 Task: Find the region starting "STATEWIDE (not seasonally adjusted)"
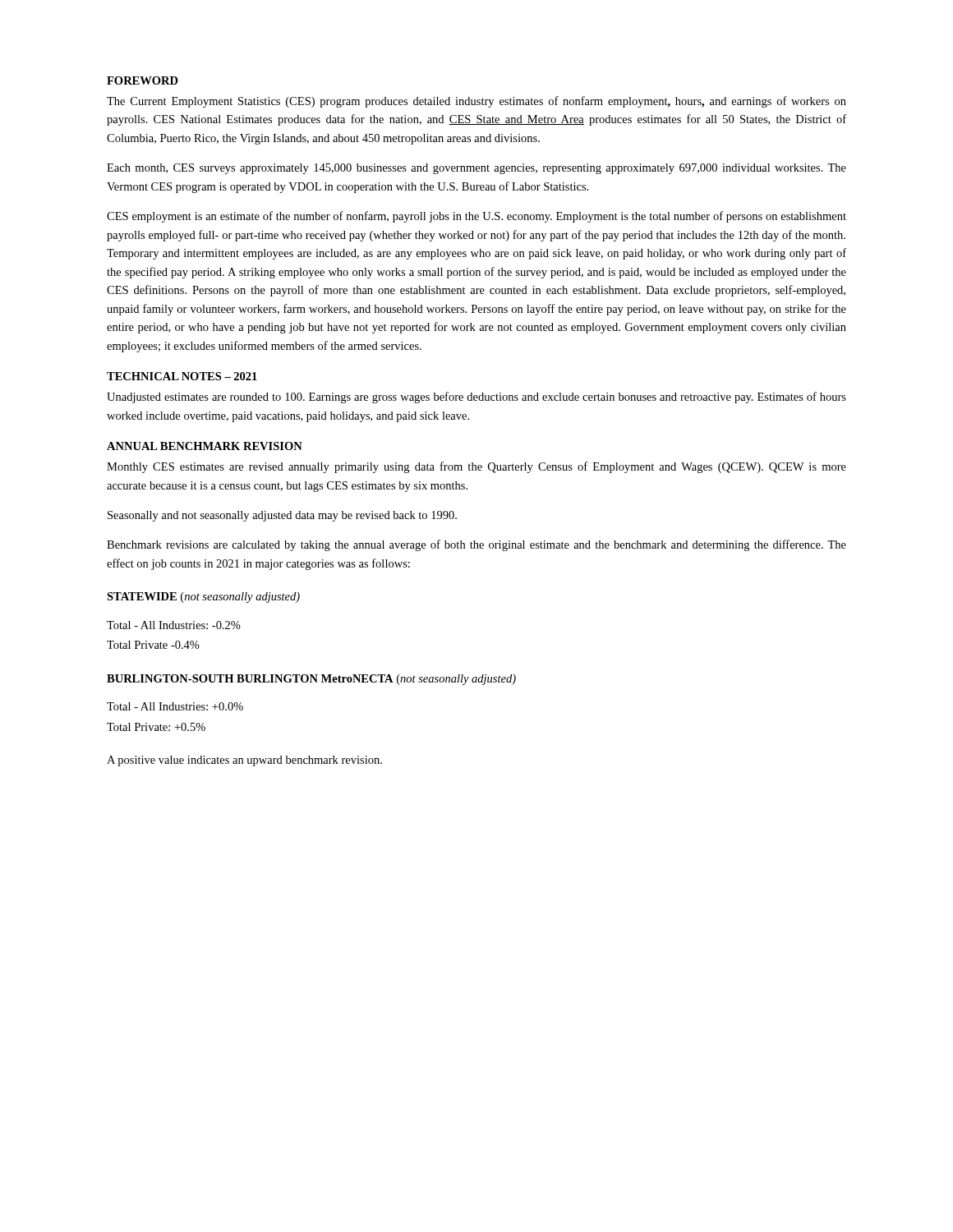(x=203, y=597)
